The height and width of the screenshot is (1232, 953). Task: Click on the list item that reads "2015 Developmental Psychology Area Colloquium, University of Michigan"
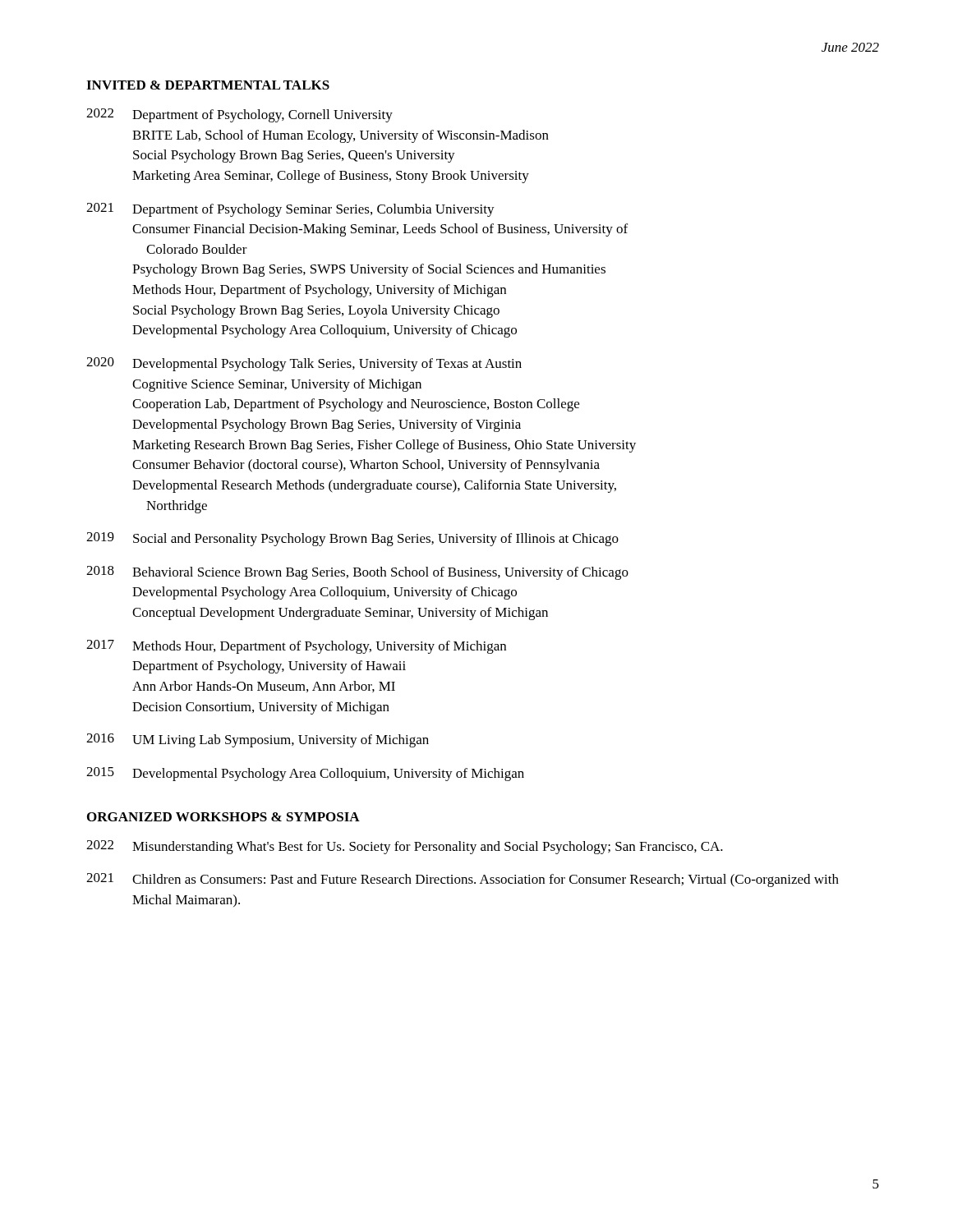click(x=483, y=774)
